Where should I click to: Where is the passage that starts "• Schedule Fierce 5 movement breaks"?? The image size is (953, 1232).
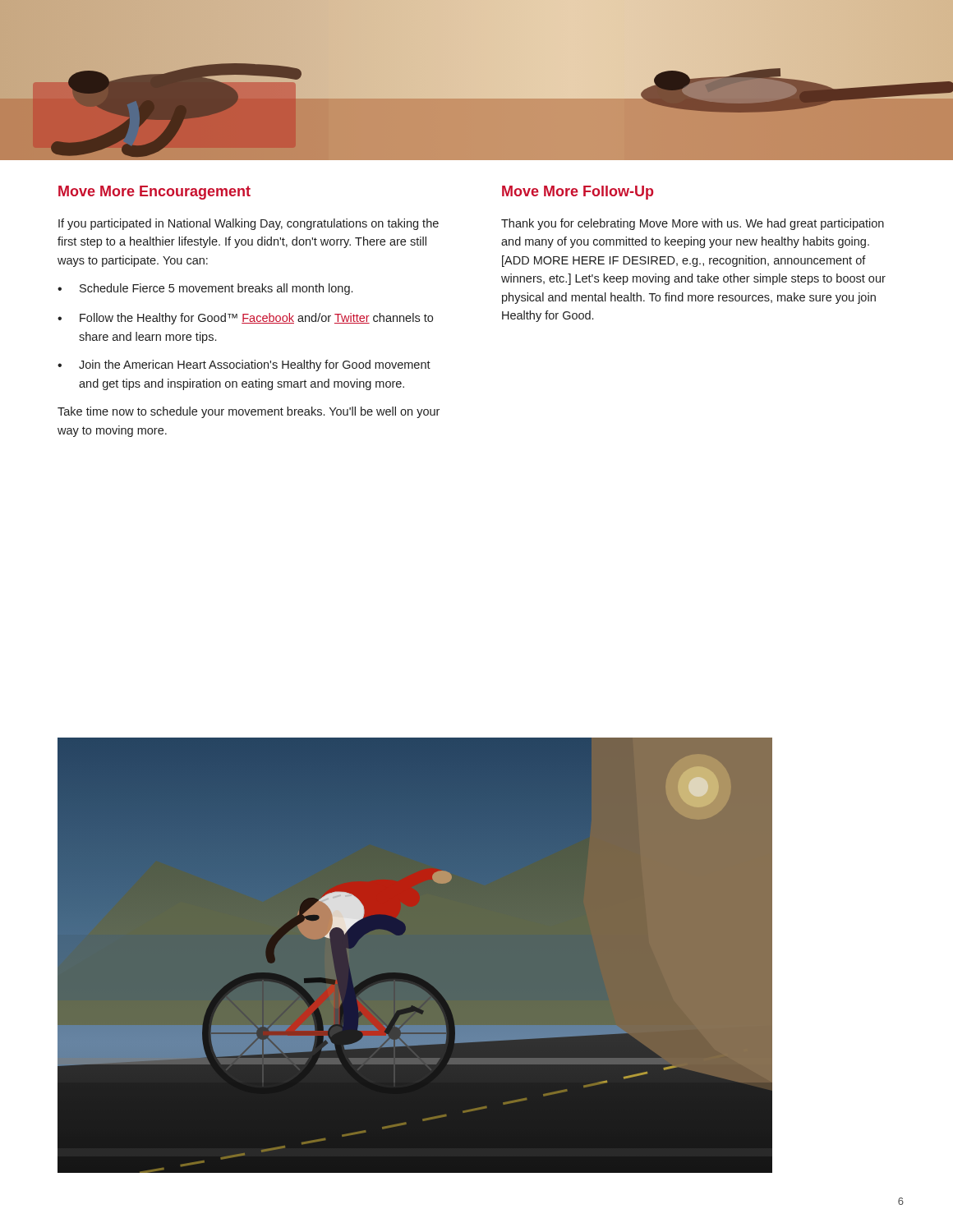point(206,289)
